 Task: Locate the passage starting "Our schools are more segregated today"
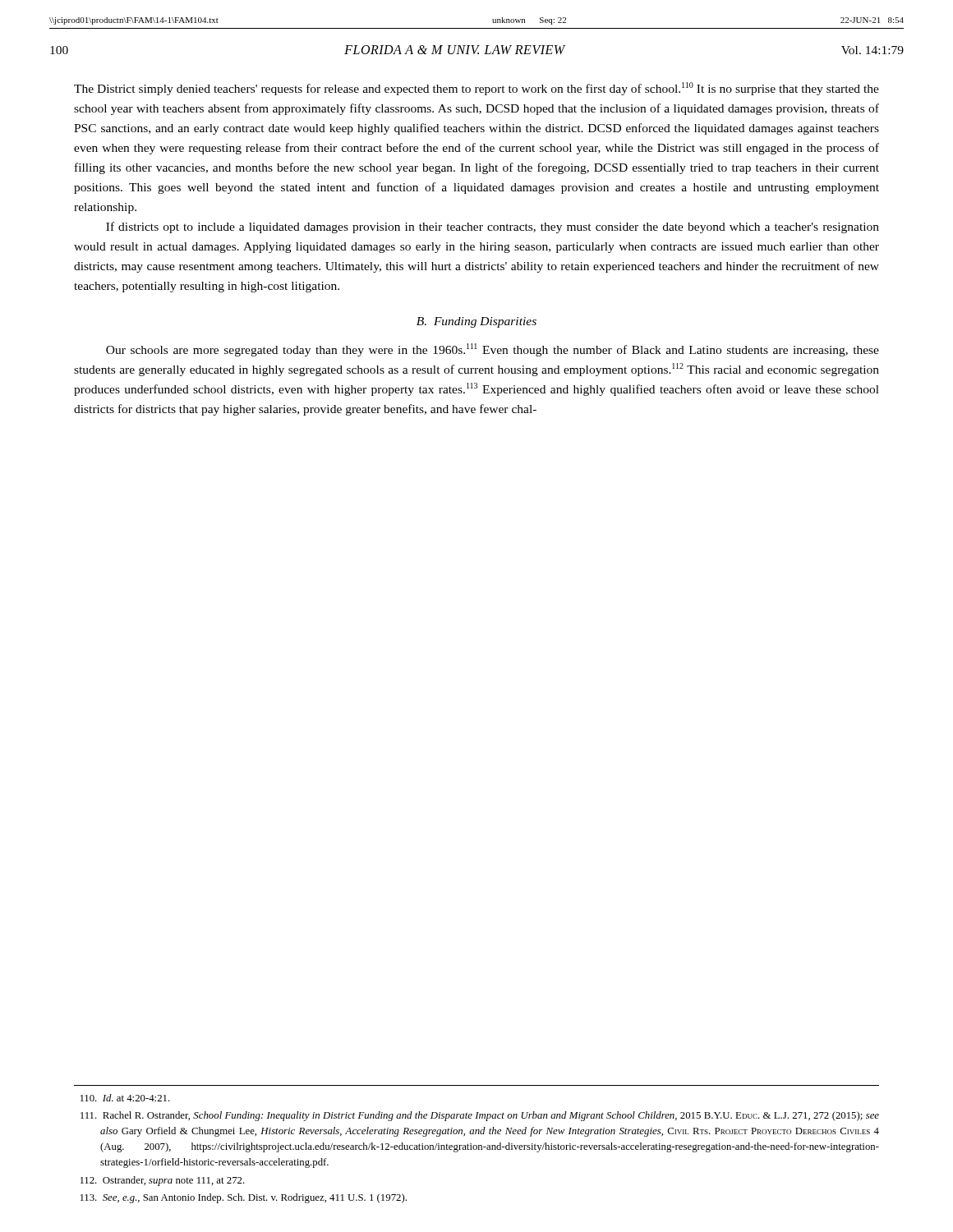(476, 379)
